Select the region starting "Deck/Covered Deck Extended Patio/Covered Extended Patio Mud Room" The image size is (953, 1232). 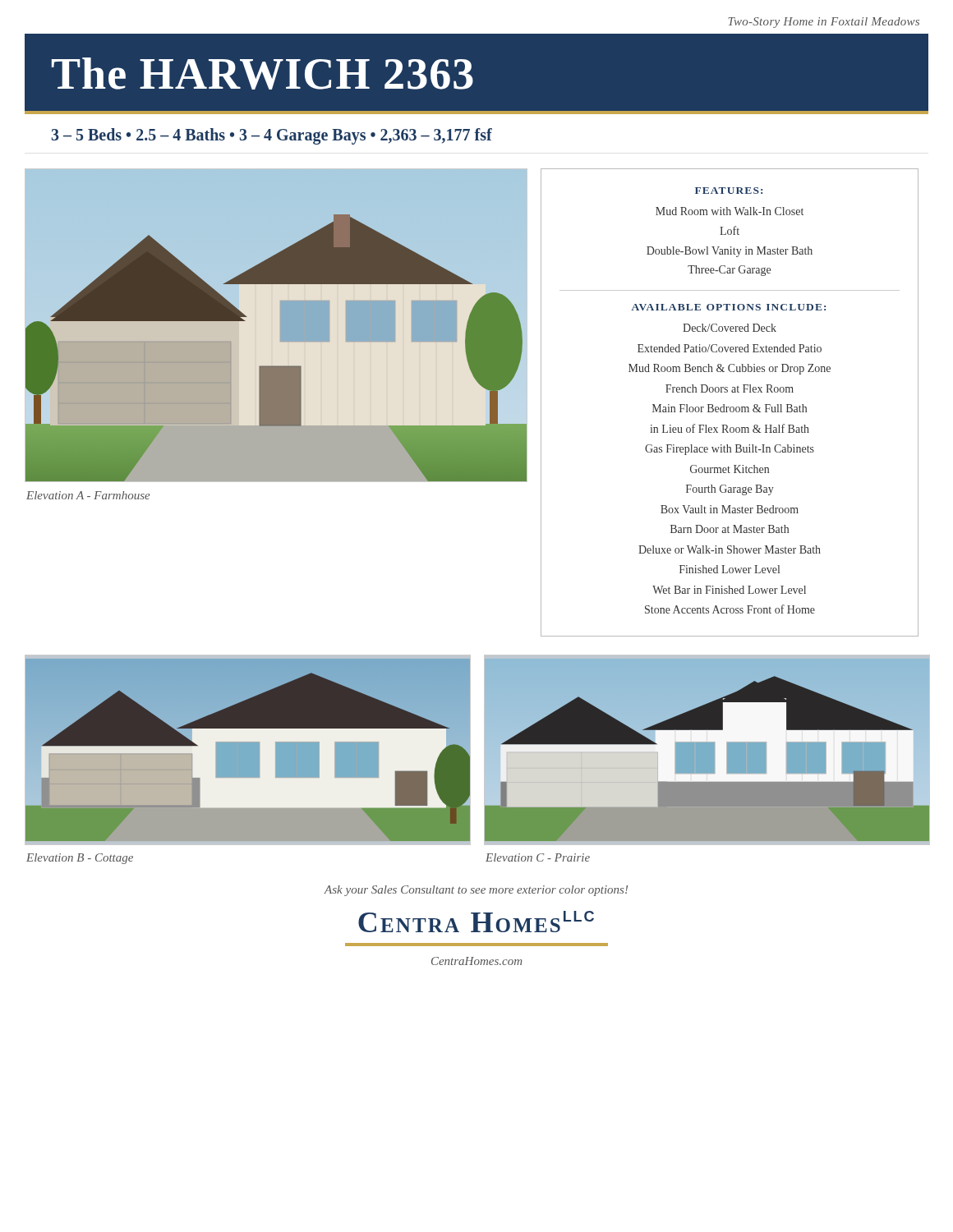tap(730, 469)
